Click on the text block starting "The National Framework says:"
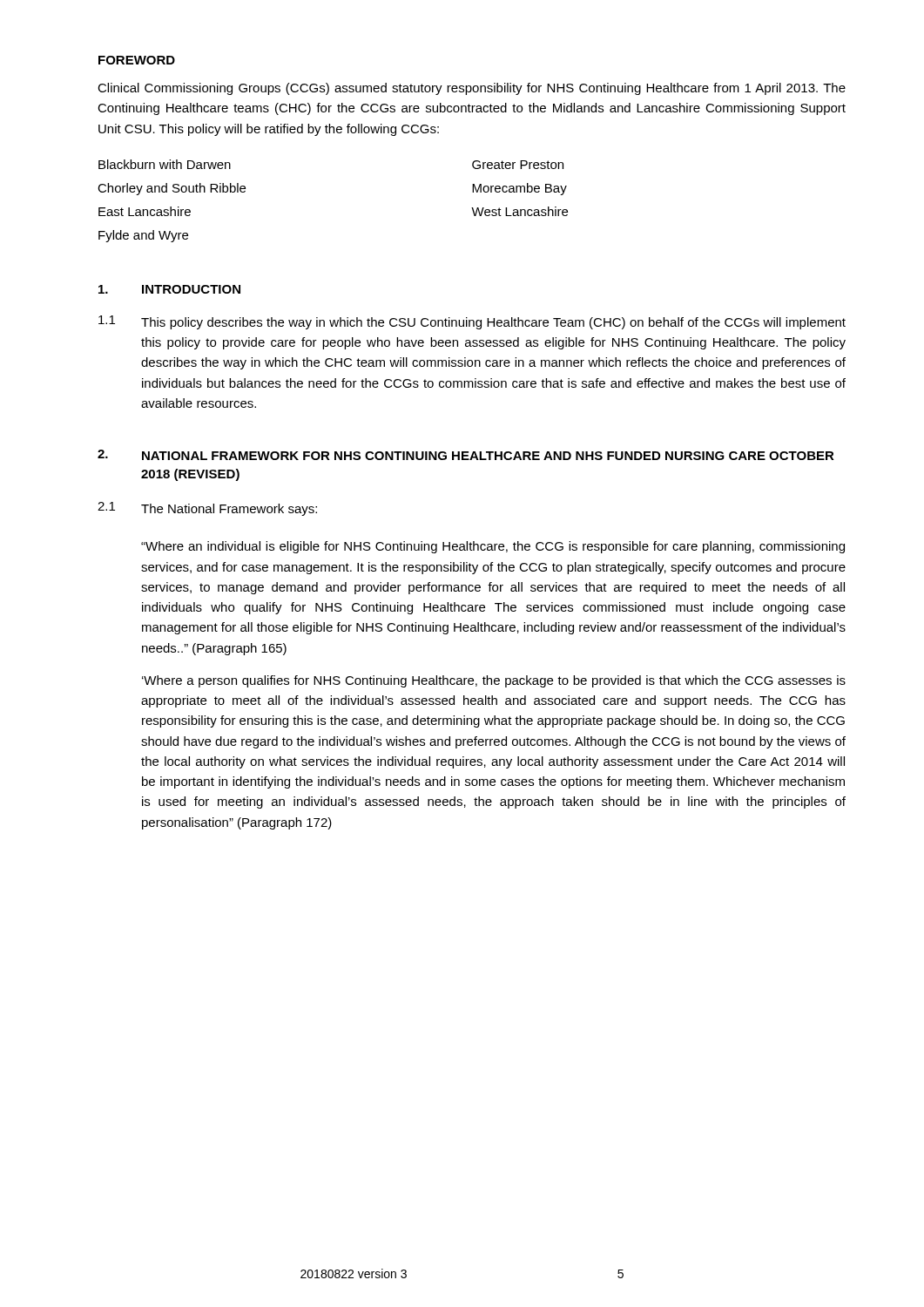 [x=230, y=508]
